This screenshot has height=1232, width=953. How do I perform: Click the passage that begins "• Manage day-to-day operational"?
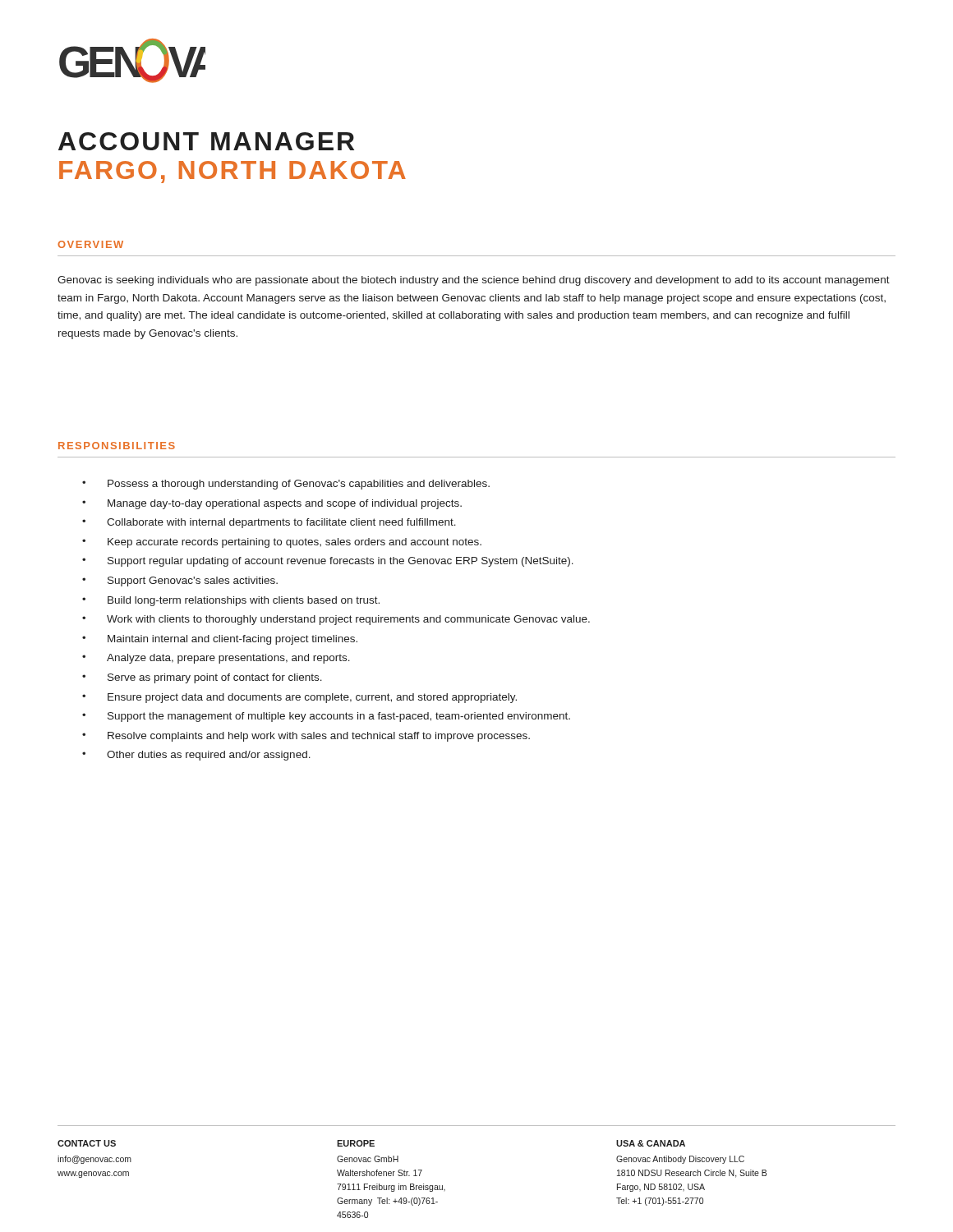(x=272, y=503)
